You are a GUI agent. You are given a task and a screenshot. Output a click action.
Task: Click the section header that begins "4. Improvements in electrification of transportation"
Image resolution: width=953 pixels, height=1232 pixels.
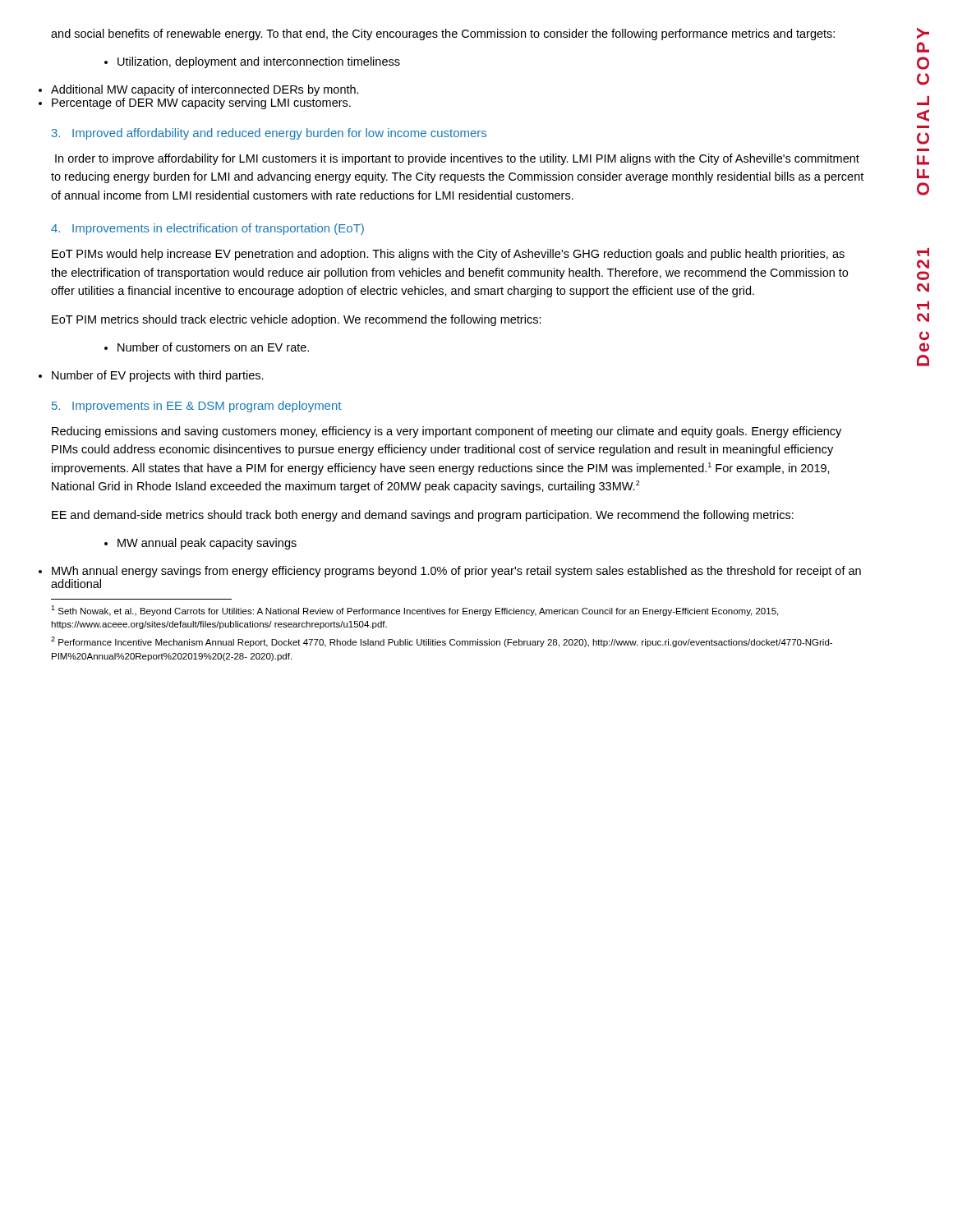pos(207,229)
